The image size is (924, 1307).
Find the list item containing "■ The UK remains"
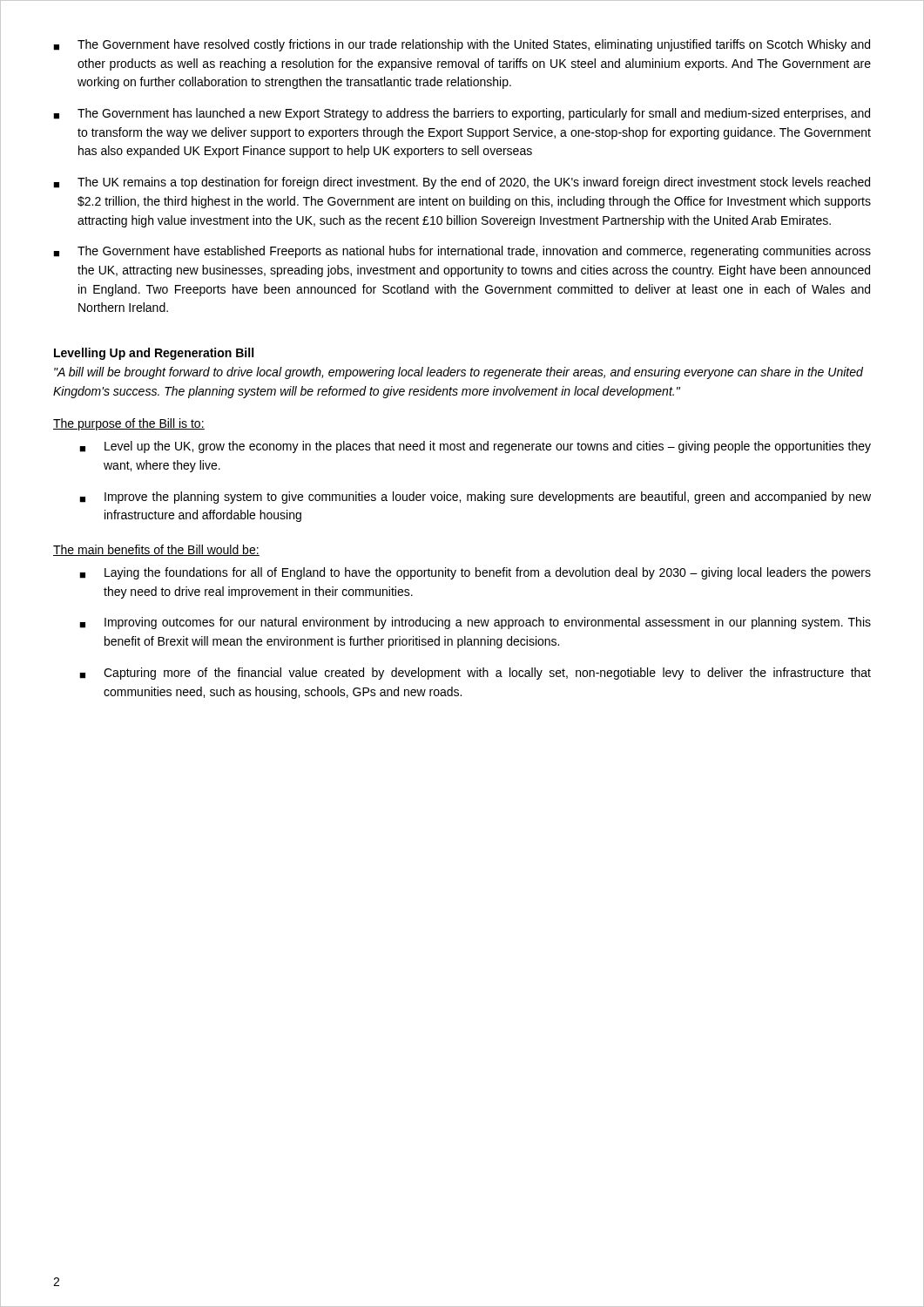[462, 202]
